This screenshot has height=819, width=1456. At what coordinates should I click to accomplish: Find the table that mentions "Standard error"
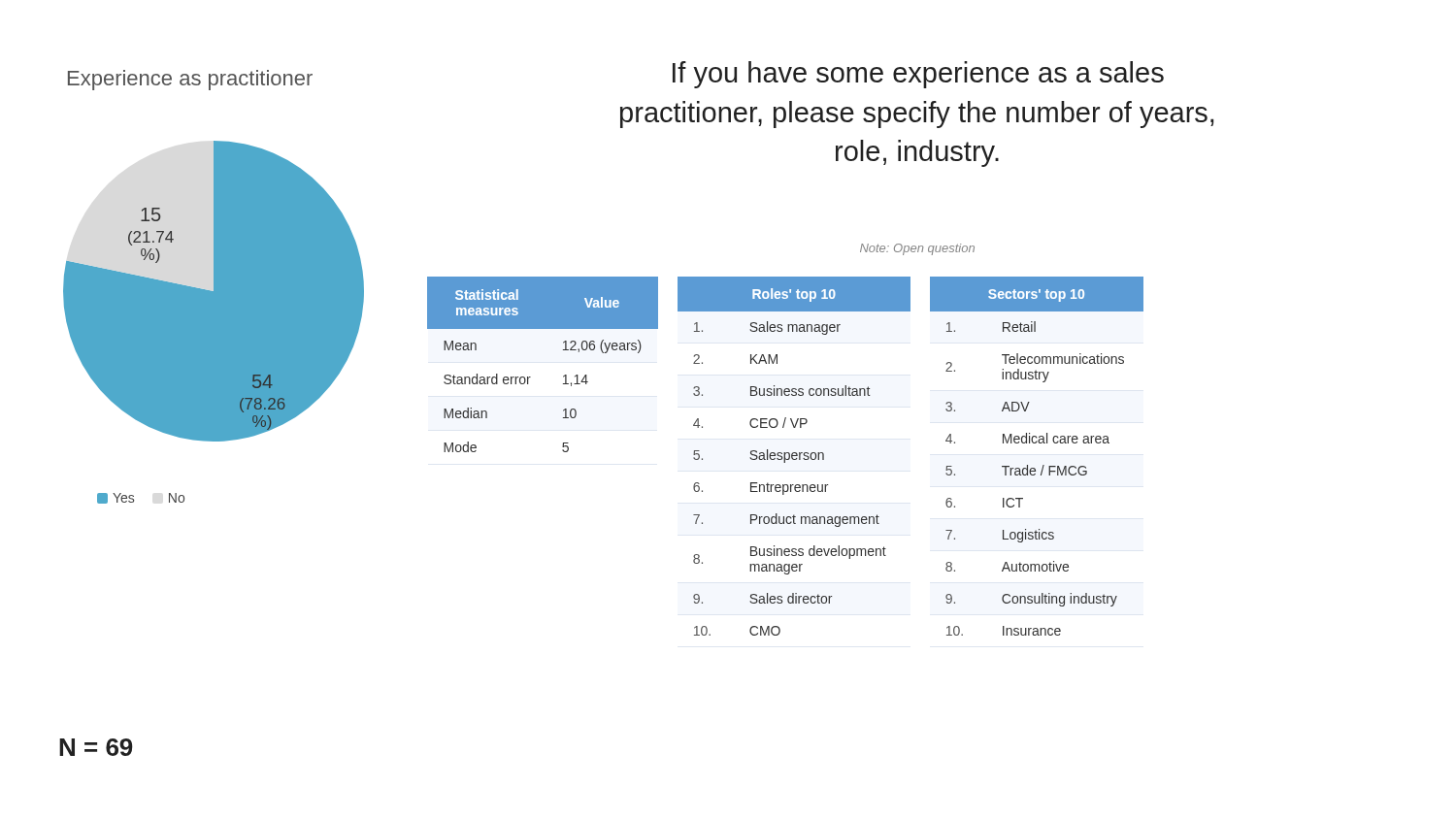[542, 371]
